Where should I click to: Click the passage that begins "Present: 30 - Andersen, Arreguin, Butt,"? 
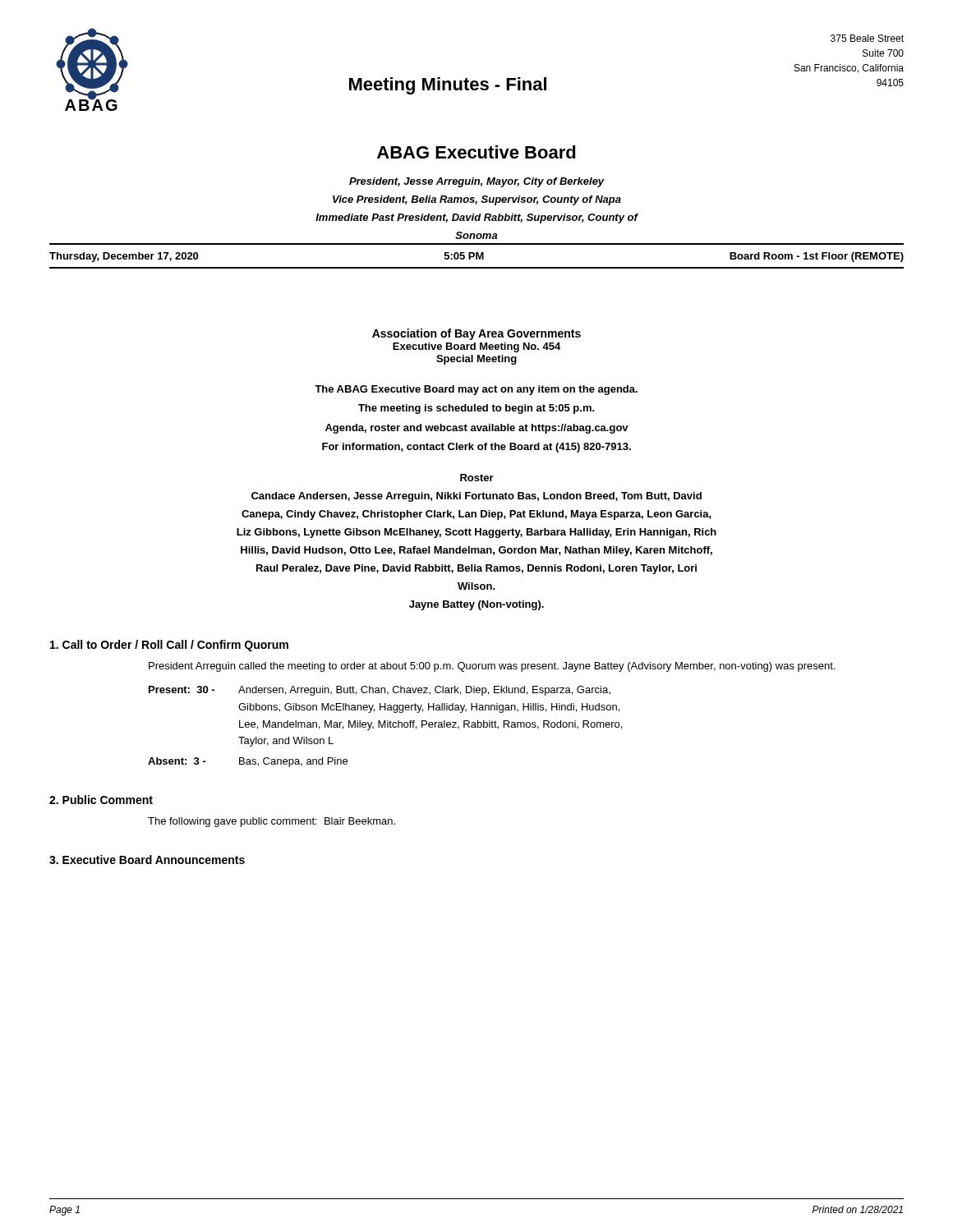(x=518, y=716)
